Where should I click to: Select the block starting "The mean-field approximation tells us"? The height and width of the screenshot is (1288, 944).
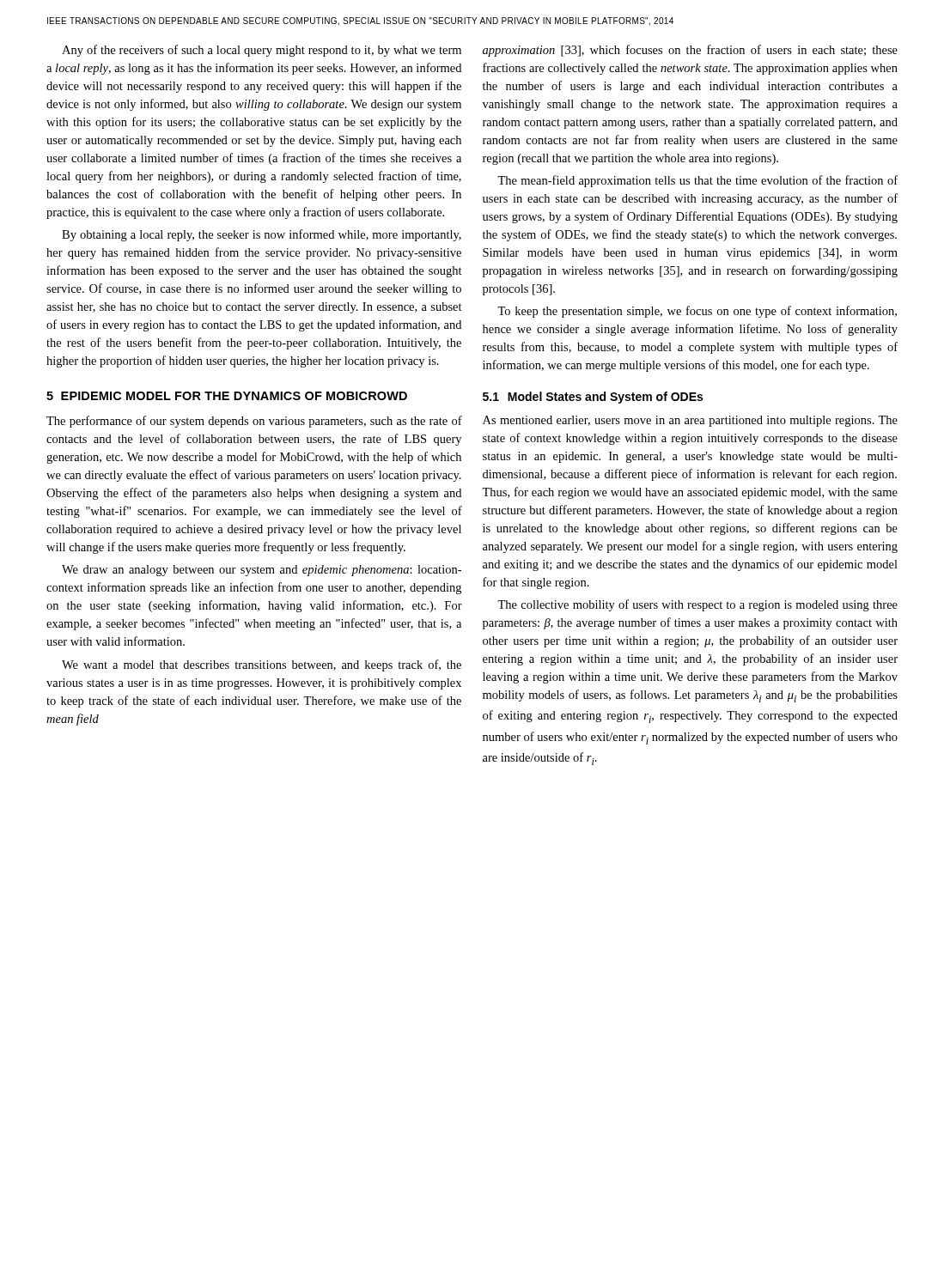tap(690, 235)
